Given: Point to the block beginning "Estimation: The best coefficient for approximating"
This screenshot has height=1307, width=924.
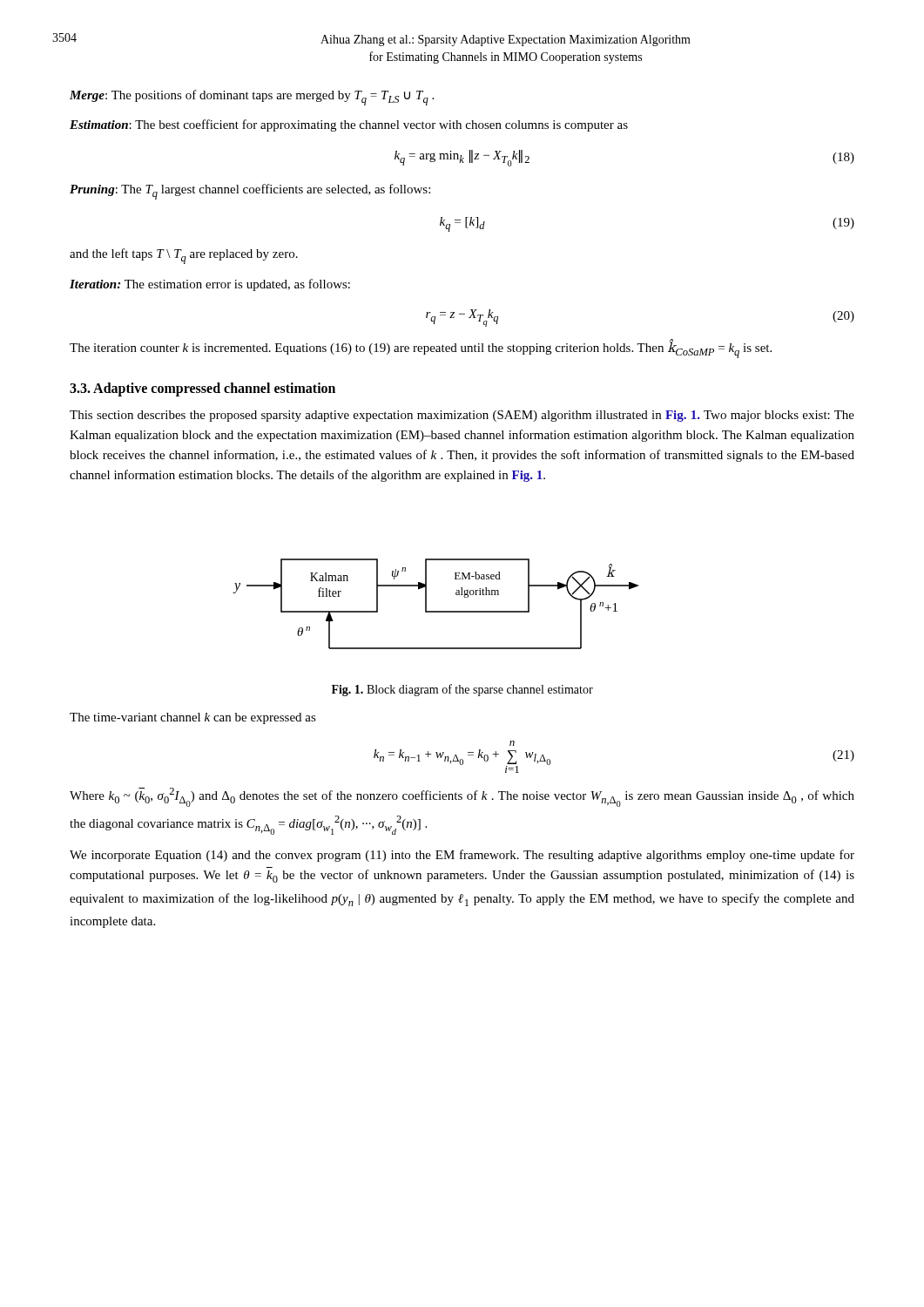Looking at the screenshot, I should tap(349, 125).
